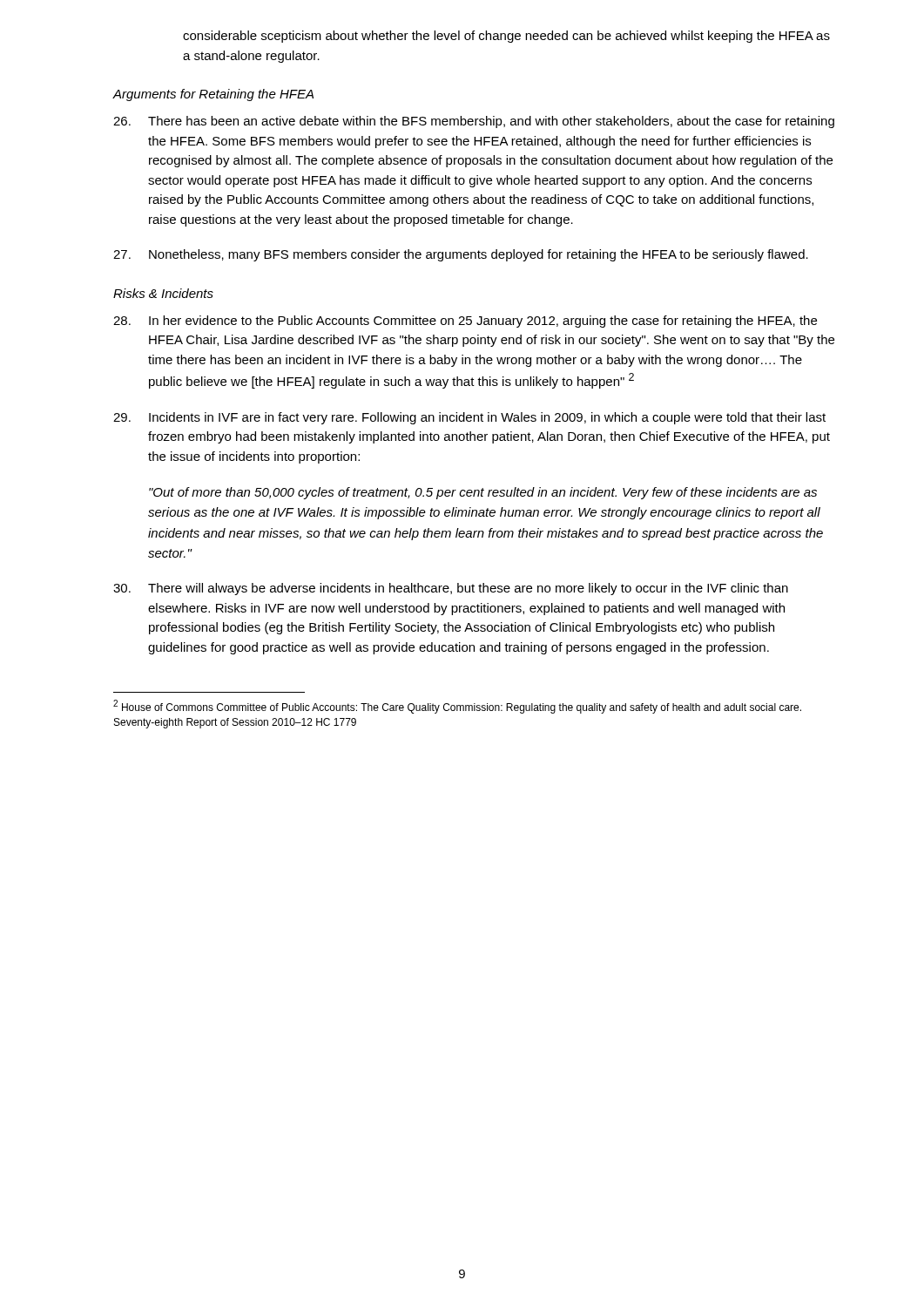Locate the passage starting "29. Incidents in IVF are in fact"
The width and height of the screenshot is (924, 1307).
[475, 437]
